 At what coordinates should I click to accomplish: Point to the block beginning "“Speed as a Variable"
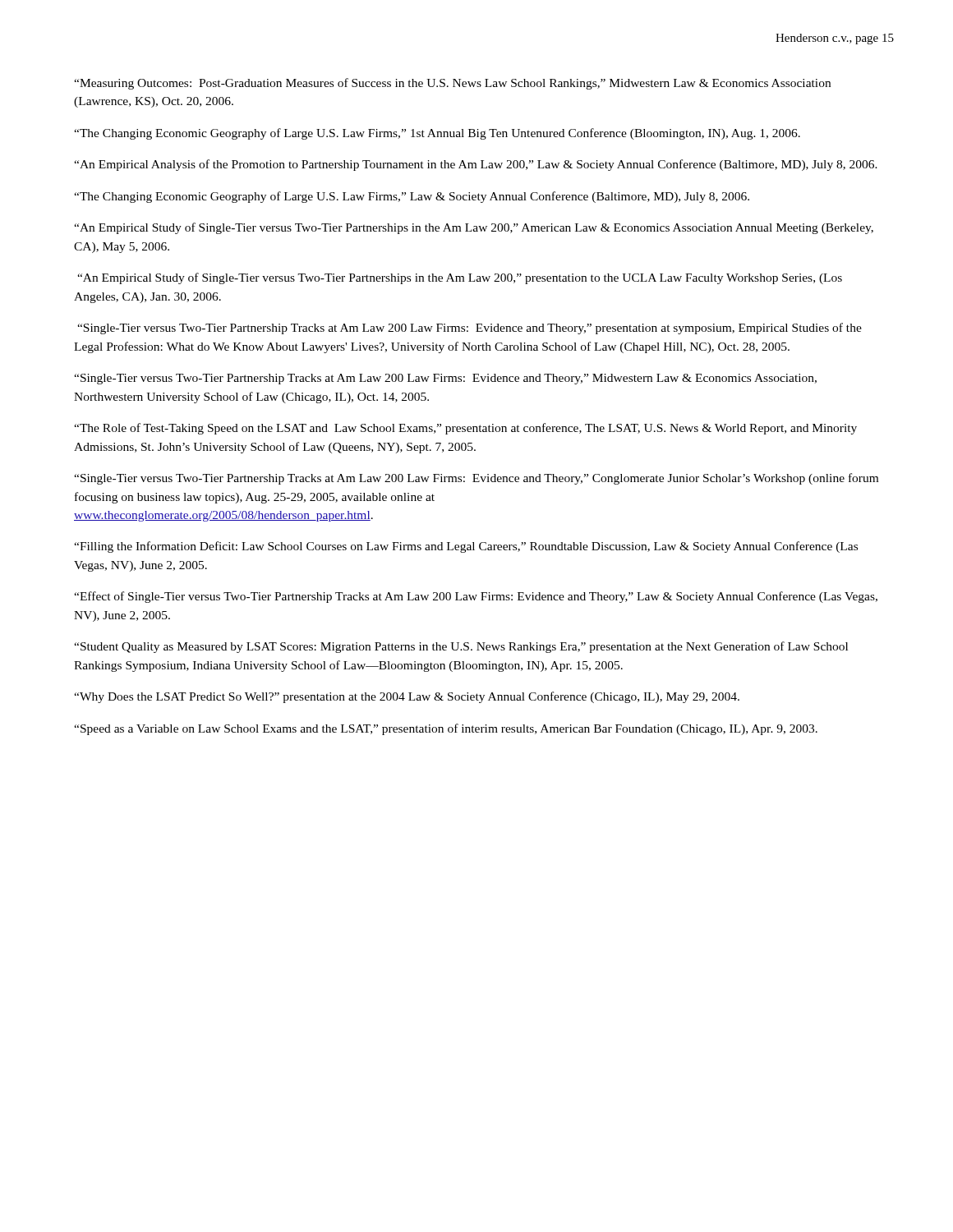[x=446, y=728]
